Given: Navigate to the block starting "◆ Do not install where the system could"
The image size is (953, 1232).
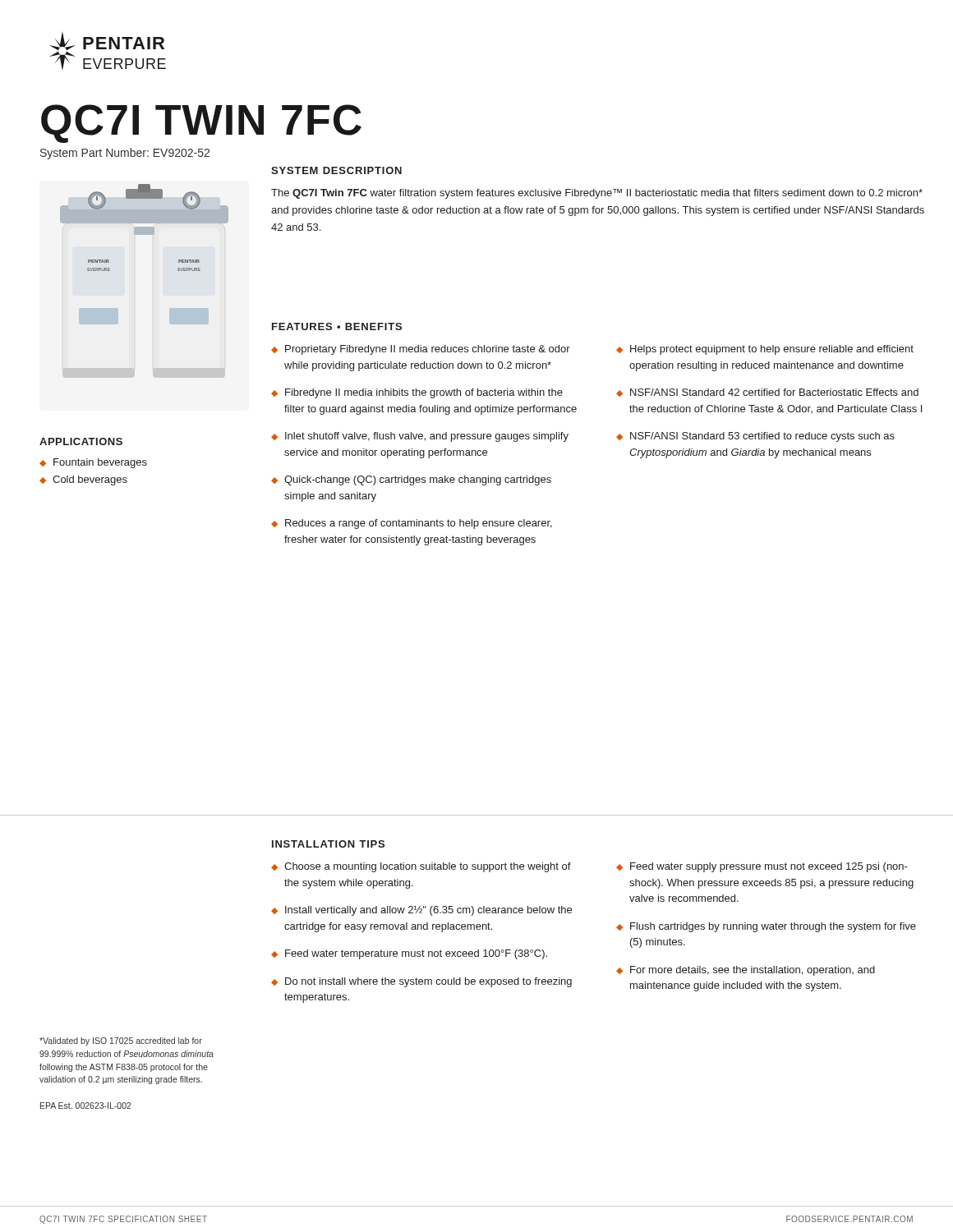Looking at the screenshot, I should click(427, 989).
